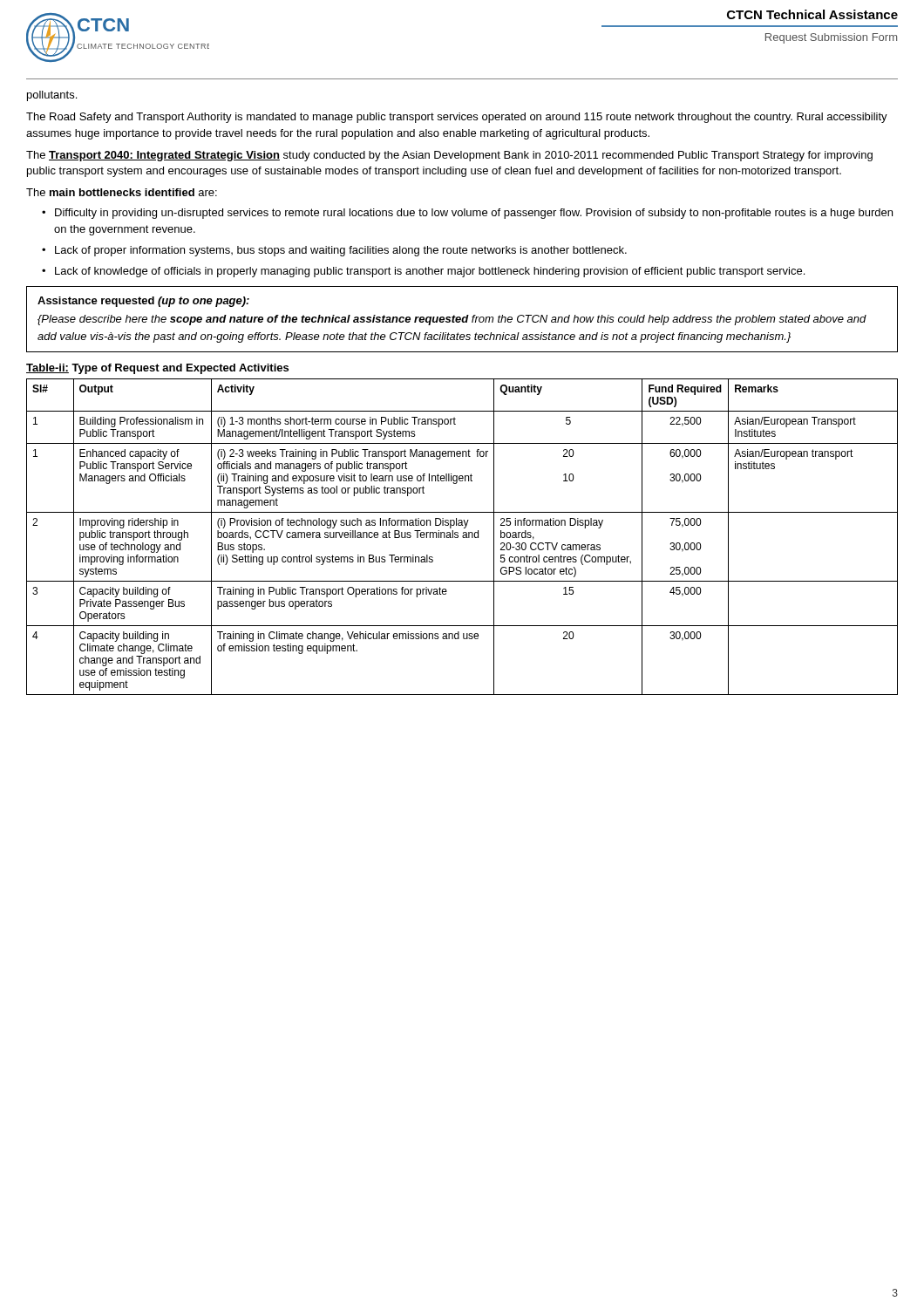This screenshot has height=1308, width=924.
Task: Click on the text that reads "The main bottlenecks identified are:"
Action: point(122,192)
